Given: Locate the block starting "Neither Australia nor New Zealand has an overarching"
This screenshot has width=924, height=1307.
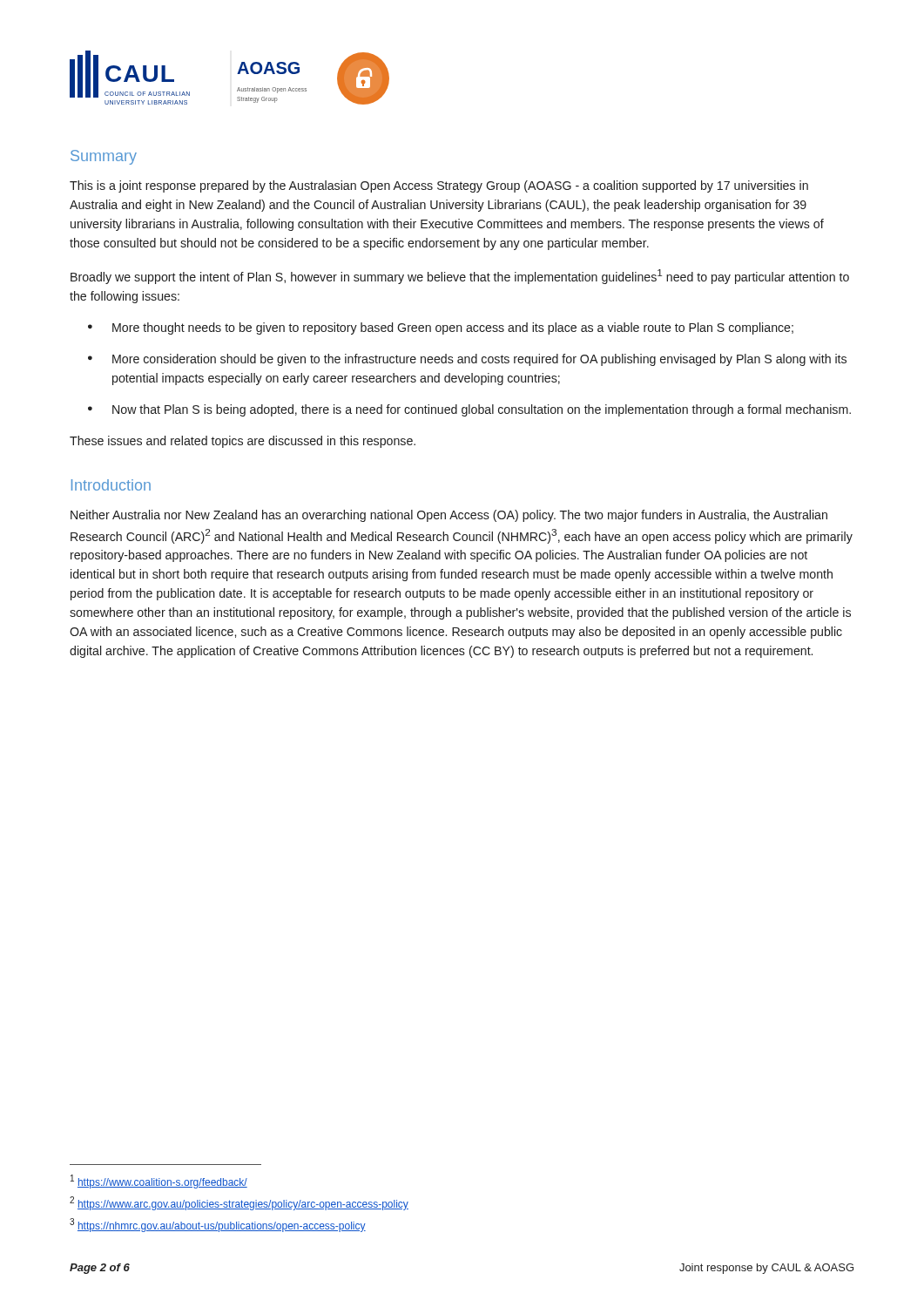Looking at the screenshot, I should pos(461,583).
